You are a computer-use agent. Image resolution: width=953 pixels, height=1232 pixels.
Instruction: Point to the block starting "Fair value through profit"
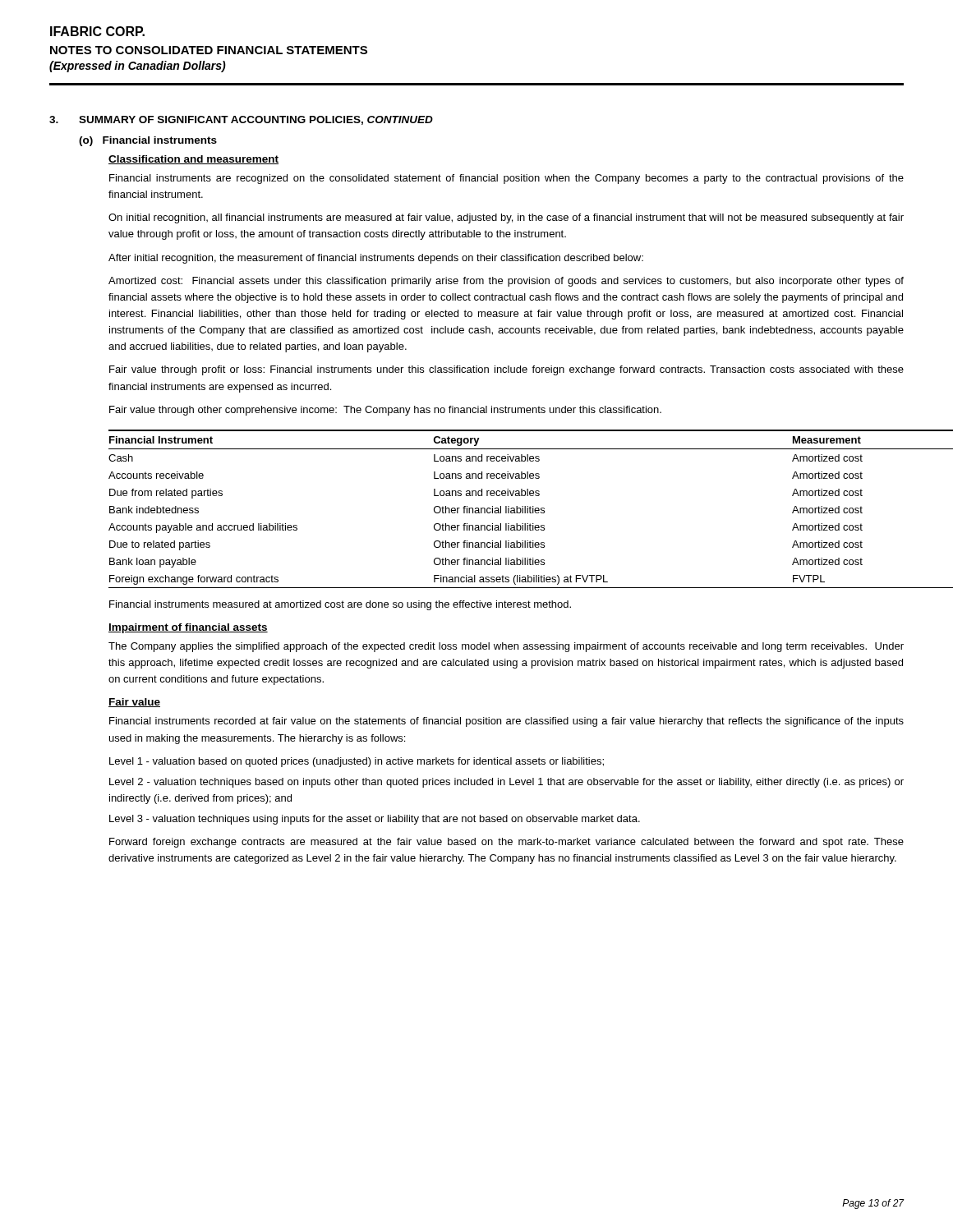coord(506,378)
